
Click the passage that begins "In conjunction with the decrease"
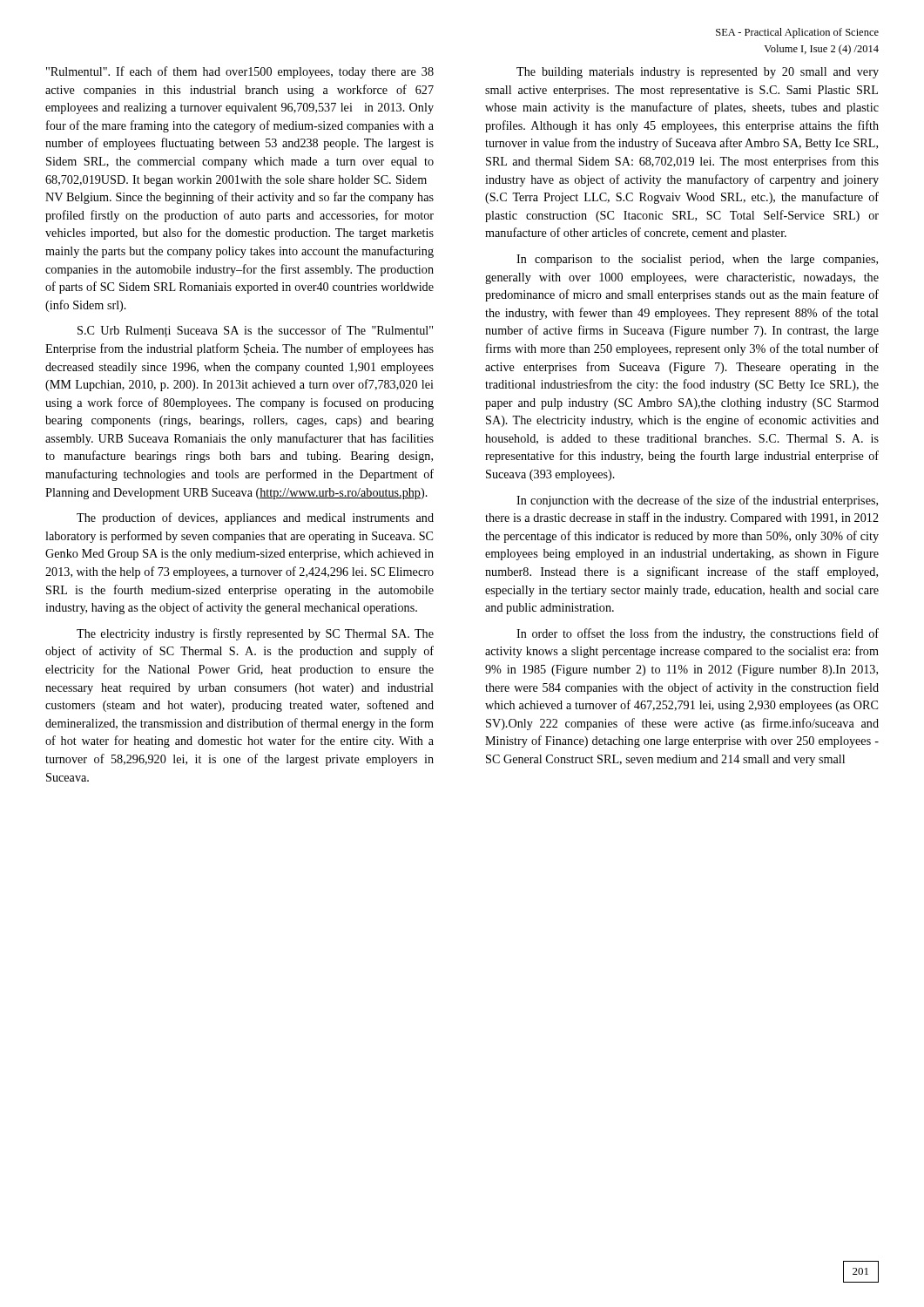682,554
